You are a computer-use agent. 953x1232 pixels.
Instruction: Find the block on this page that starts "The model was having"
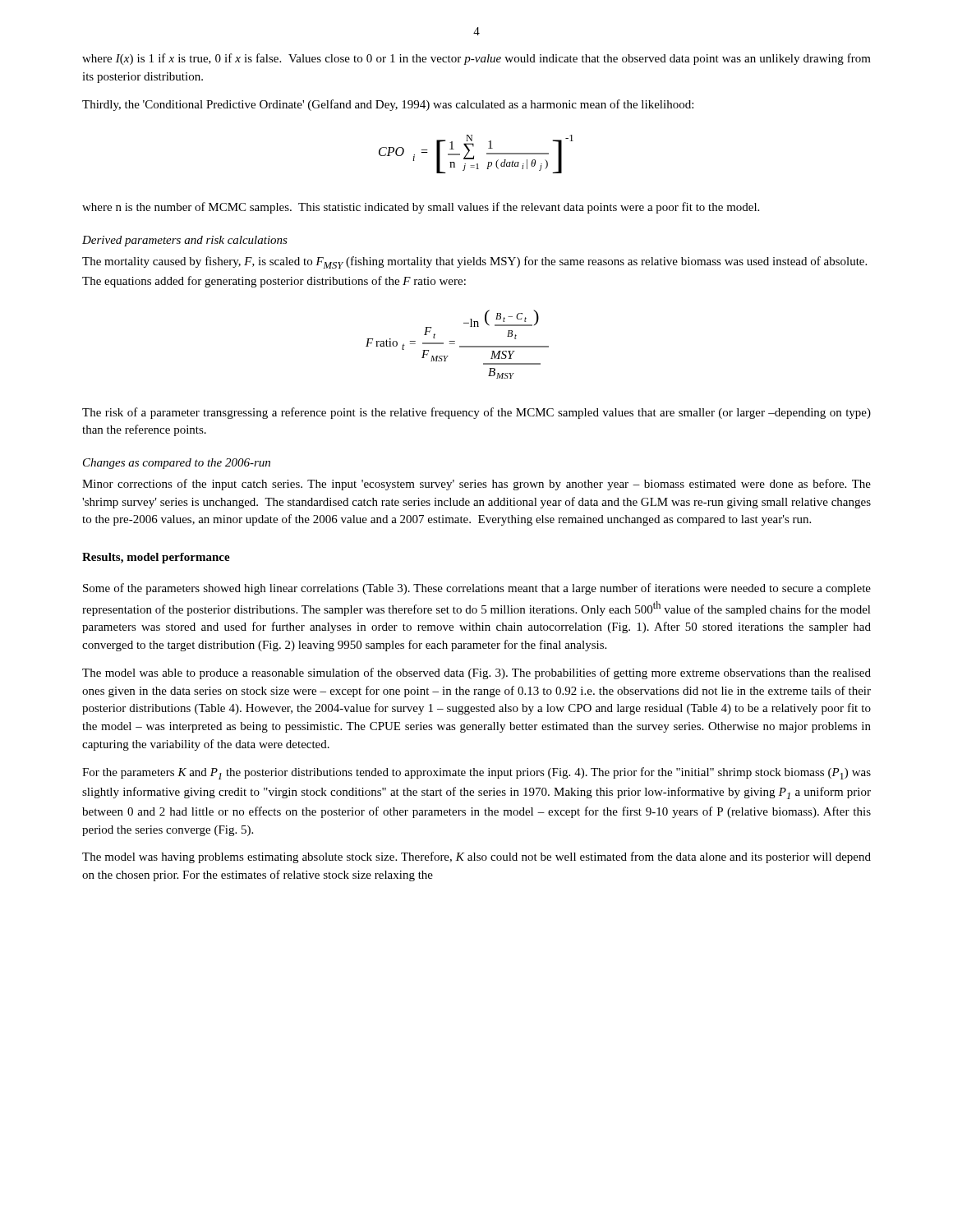(476, 867)
